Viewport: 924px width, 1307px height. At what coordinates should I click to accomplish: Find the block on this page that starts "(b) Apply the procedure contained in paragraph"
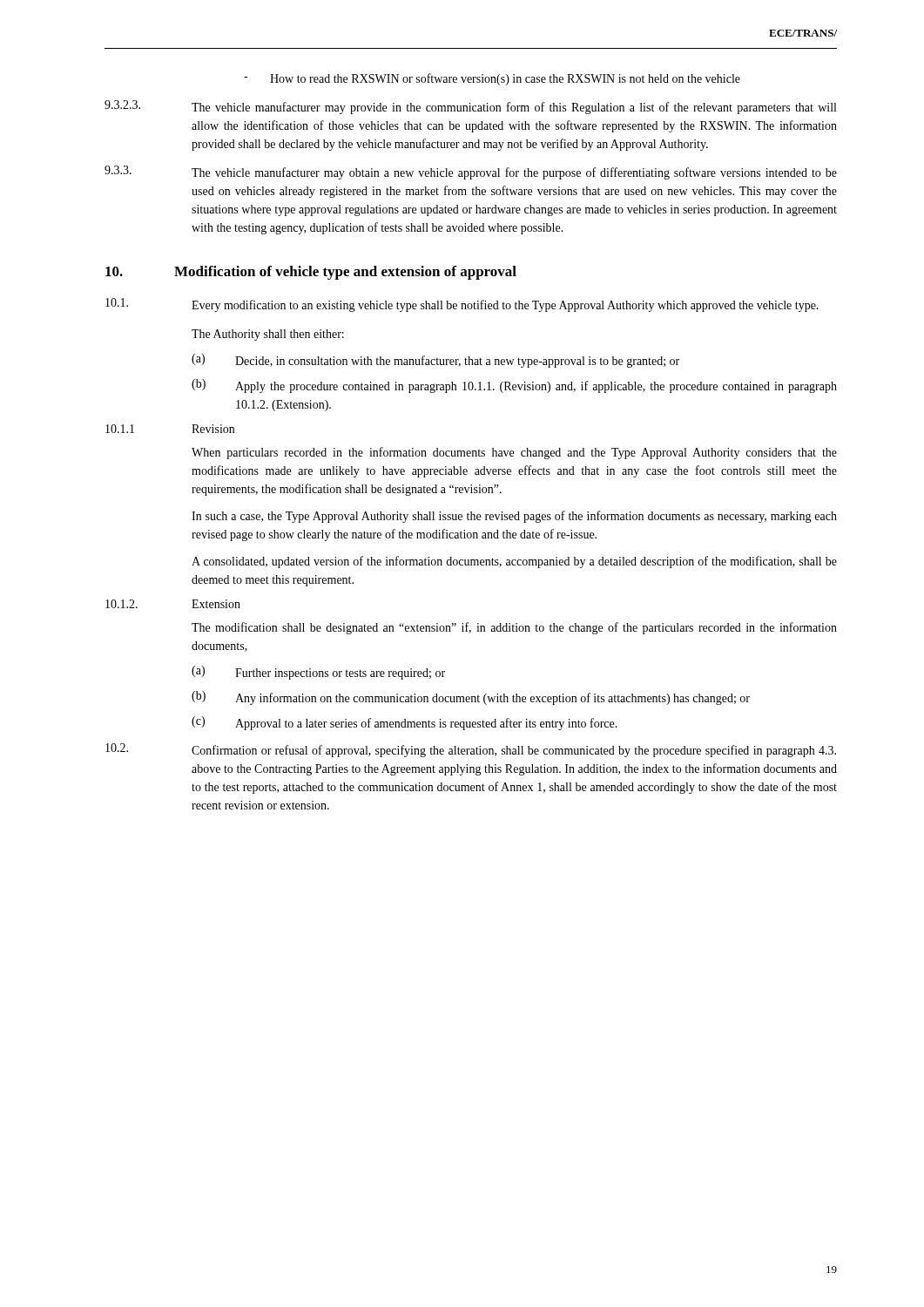514,396
